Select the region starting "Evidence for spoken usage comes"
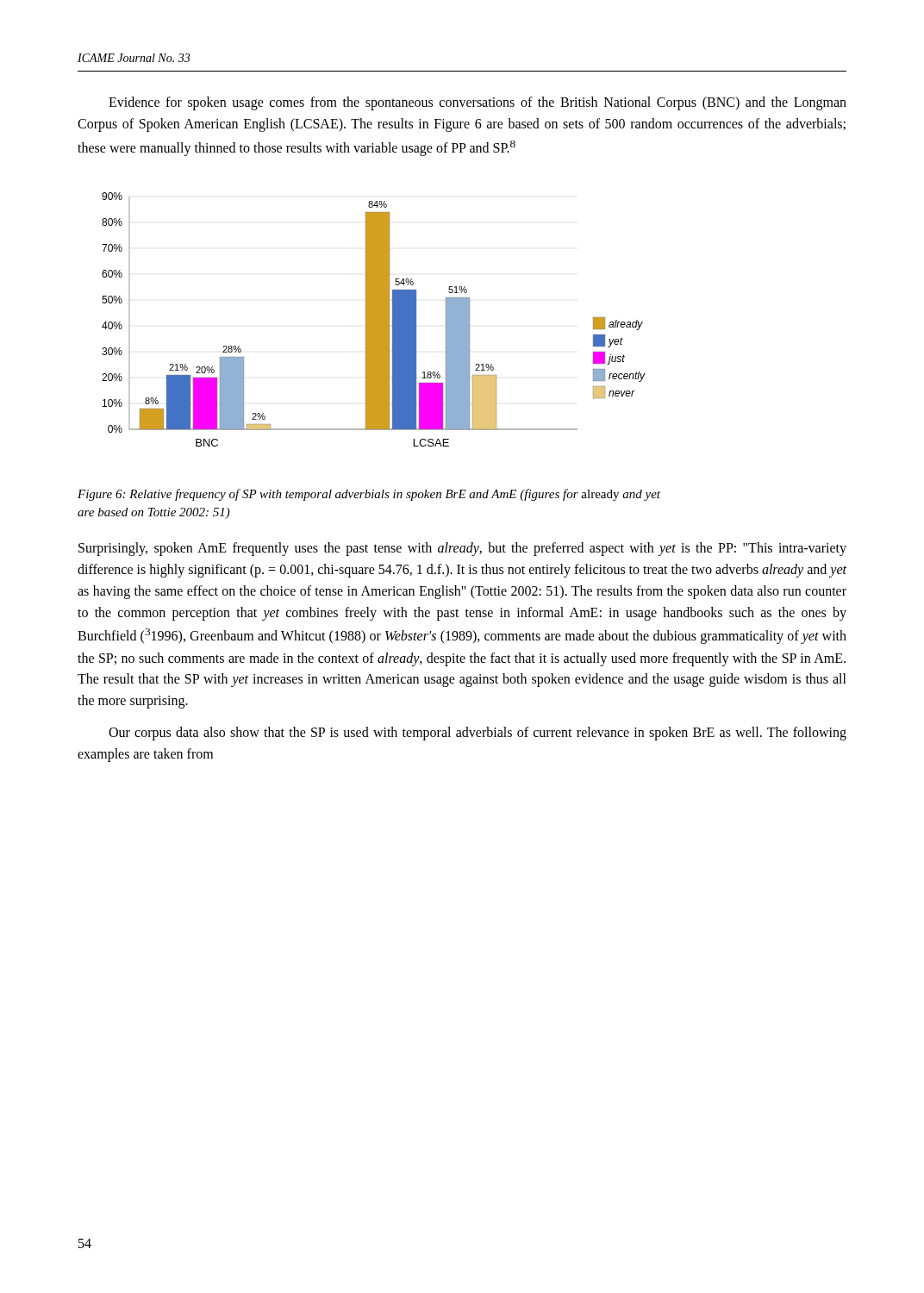 click(x=462, y=126)
